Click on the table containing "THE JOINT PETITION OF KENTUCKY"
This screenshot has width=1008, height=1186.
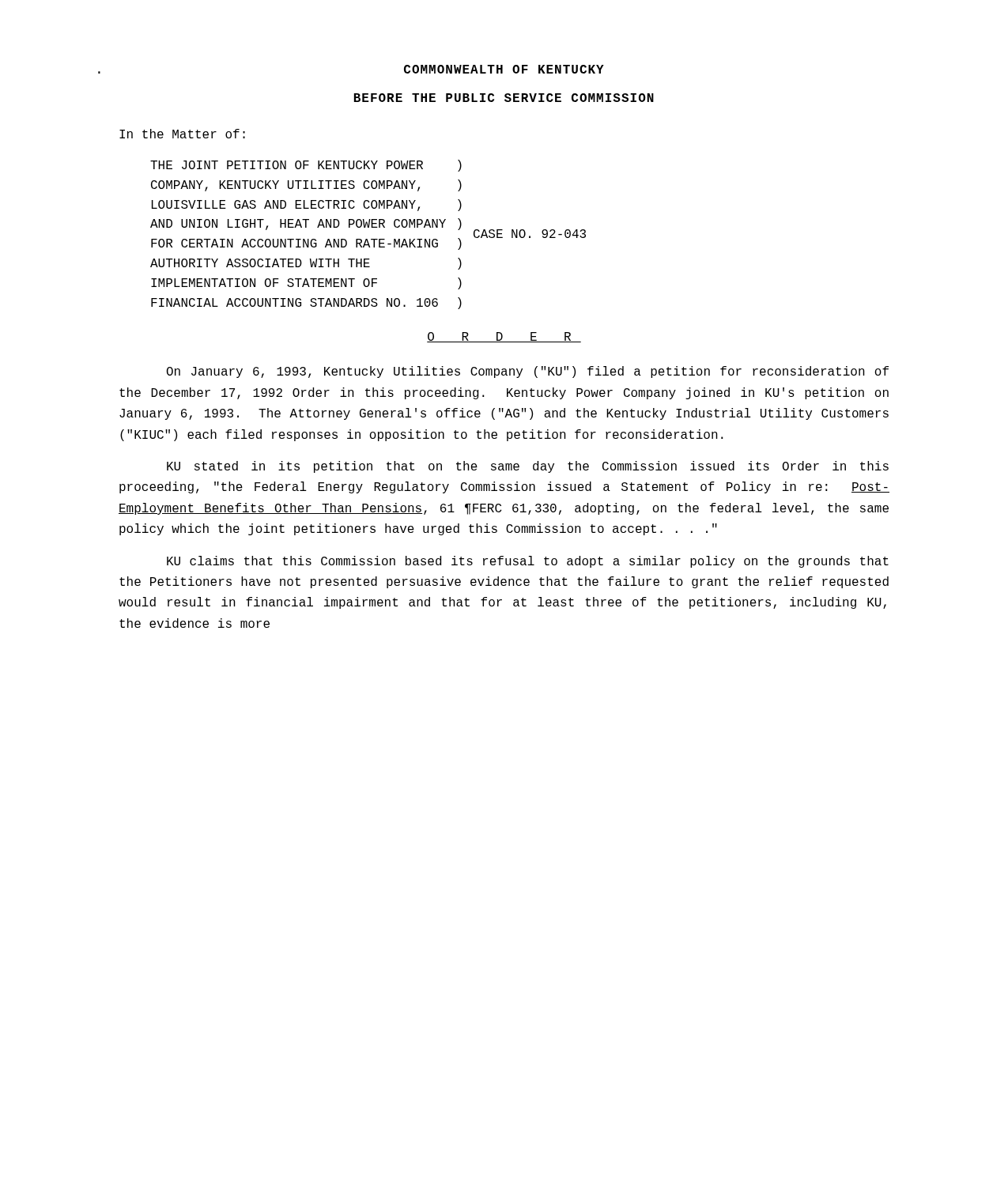(x=520, y=235)
